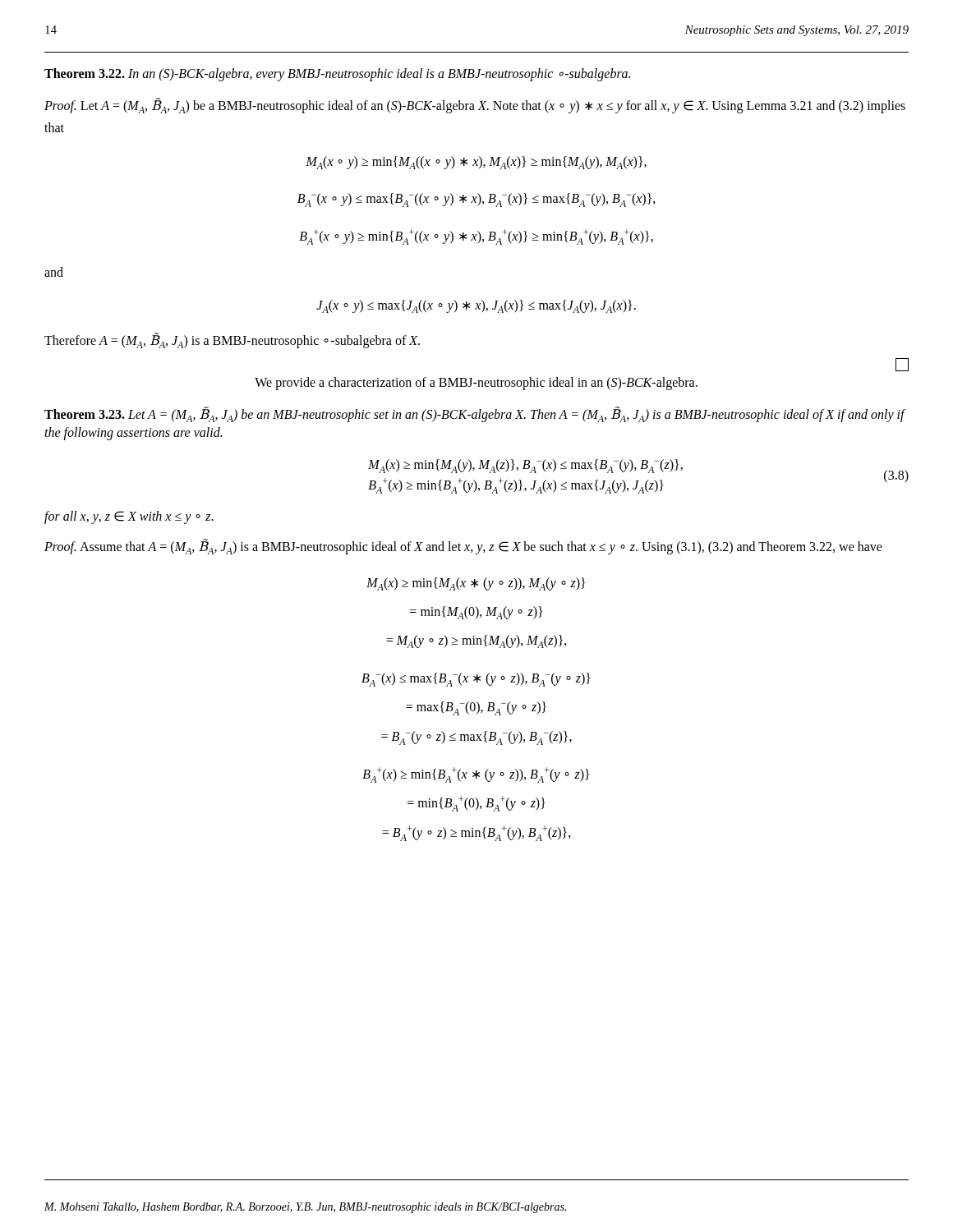Click the passage that begins "Proof. Let A = (MA, B̃A, JA) be"

pyautogui.click(x=476, y=117)
